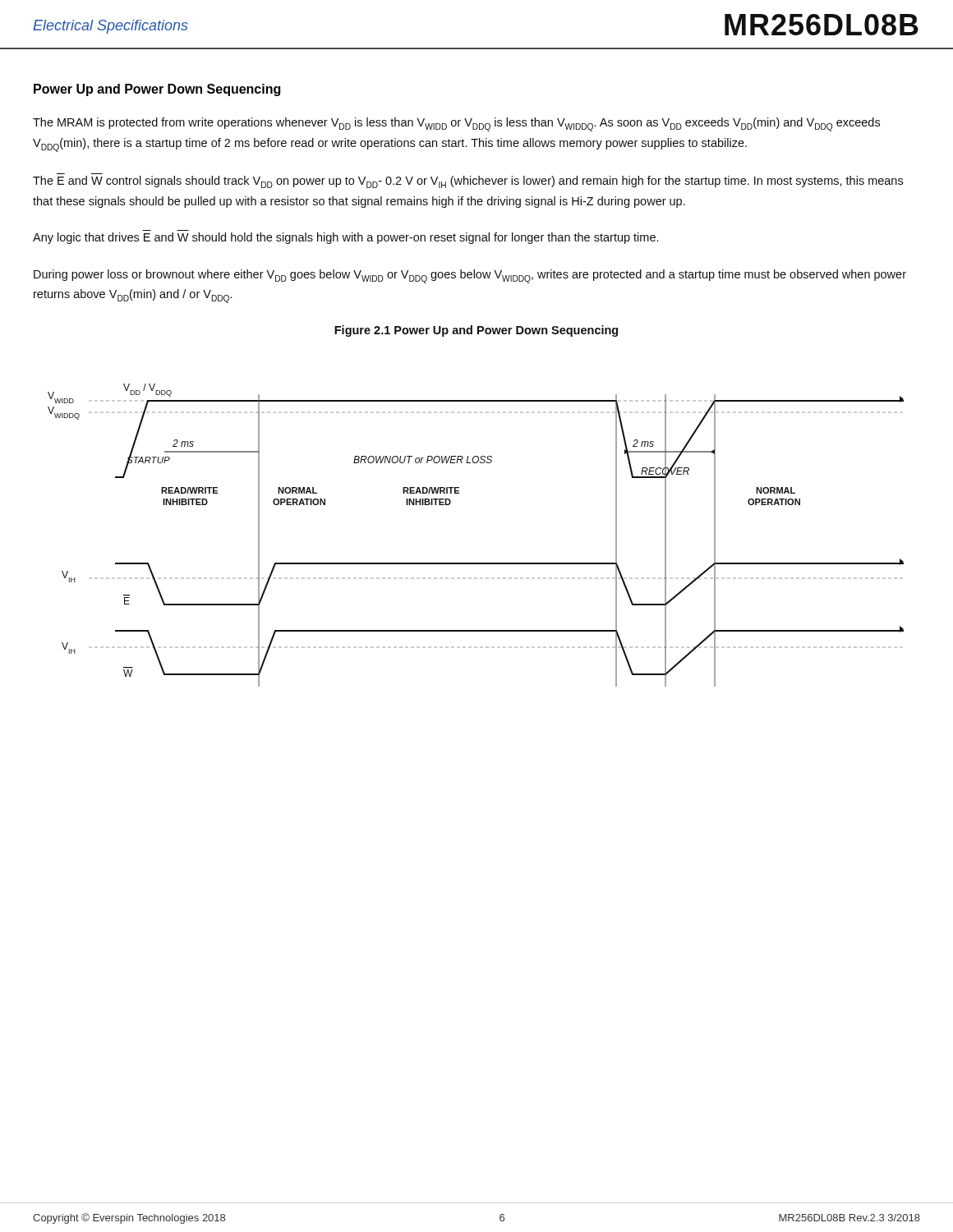Locate the caption that opens with "Figure 2.1 Power Up"
953x1232 pixels.
click(476, 330)
